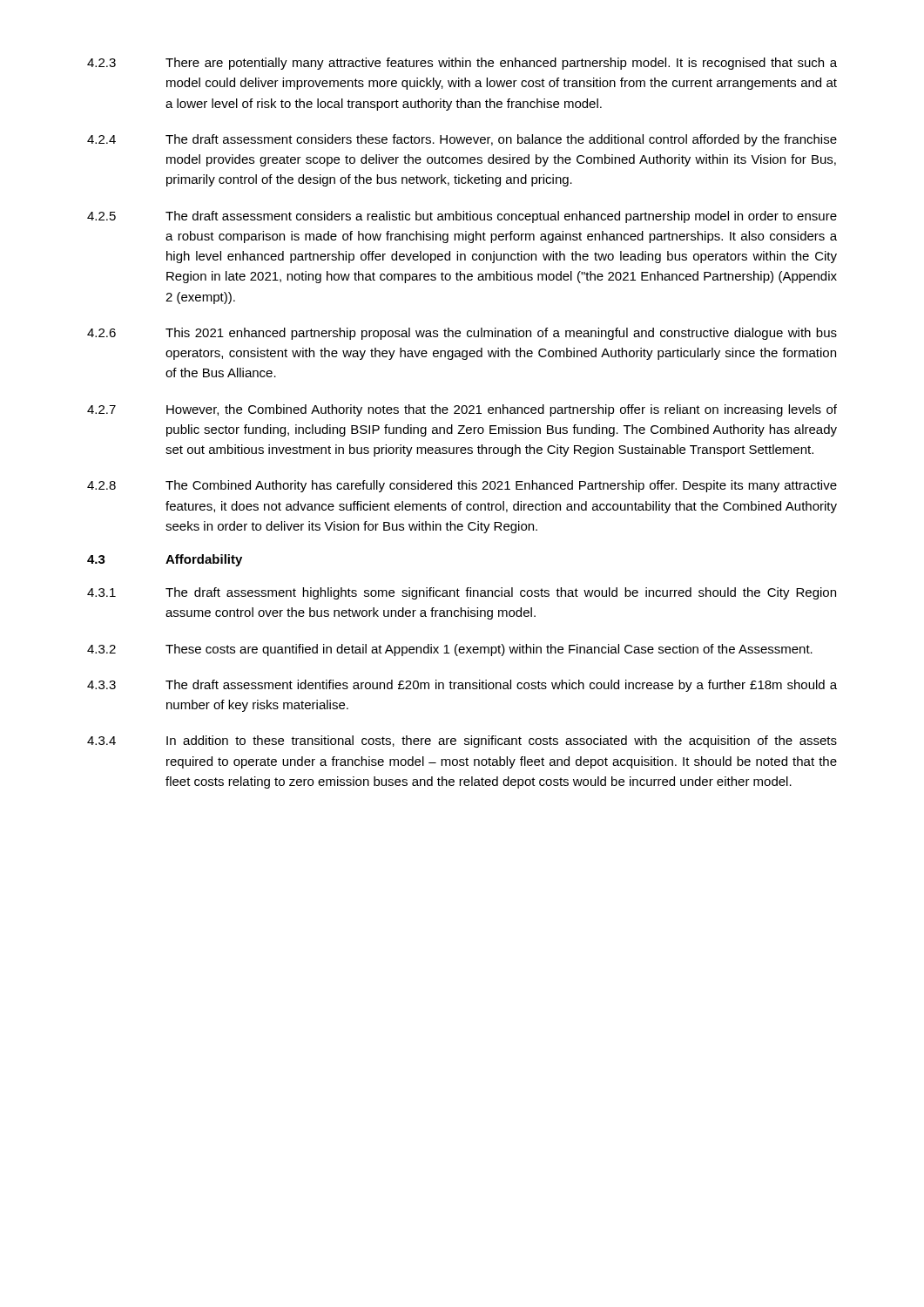The height and width of the screenshot is (1307, 924).
Task: Navigate to the passage starting "4.2.5 The draft assessment considers a"
Action: click(462, 256)
